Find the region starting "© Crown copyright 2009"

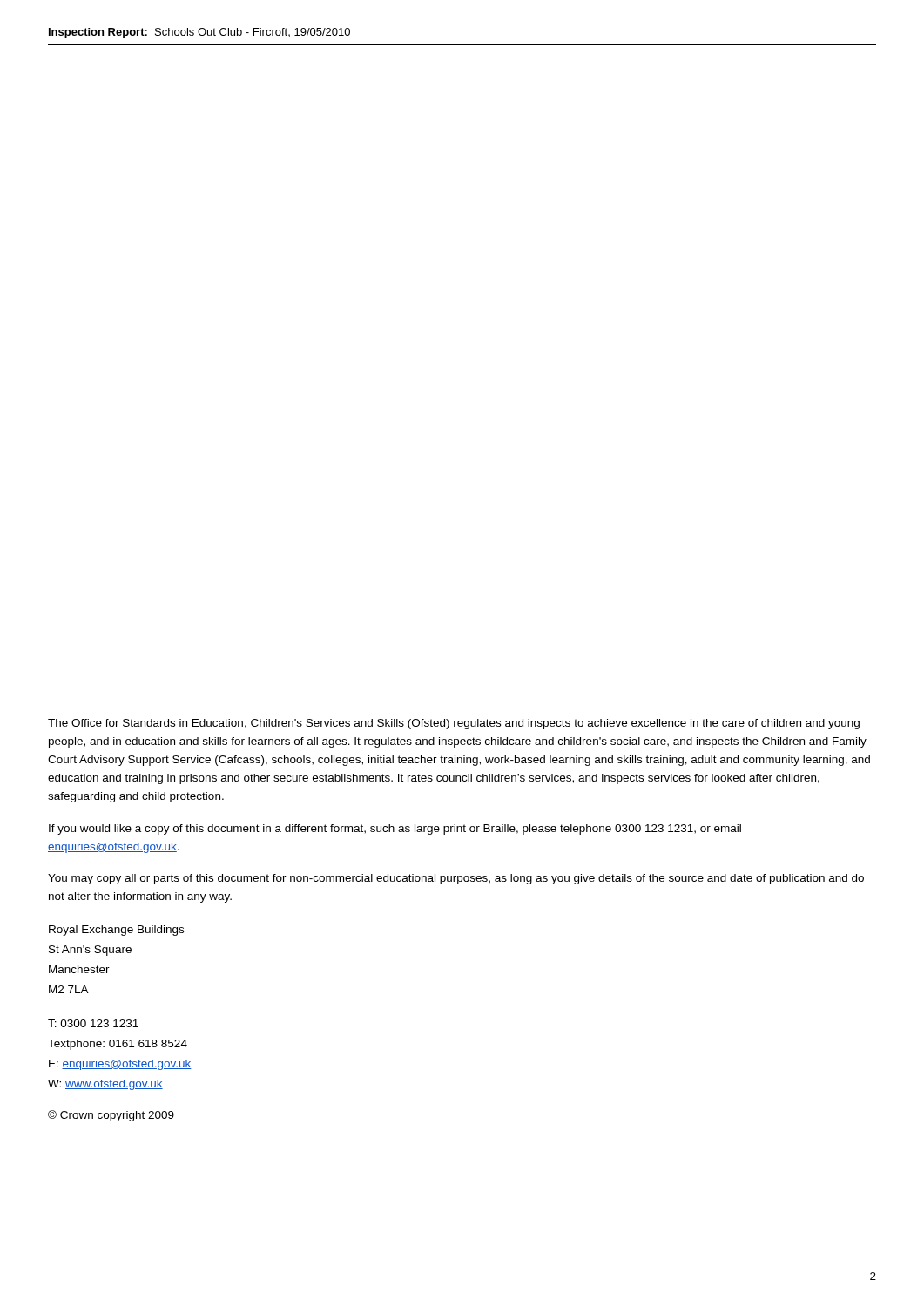pyautogui.click(x=111, y=1116)
